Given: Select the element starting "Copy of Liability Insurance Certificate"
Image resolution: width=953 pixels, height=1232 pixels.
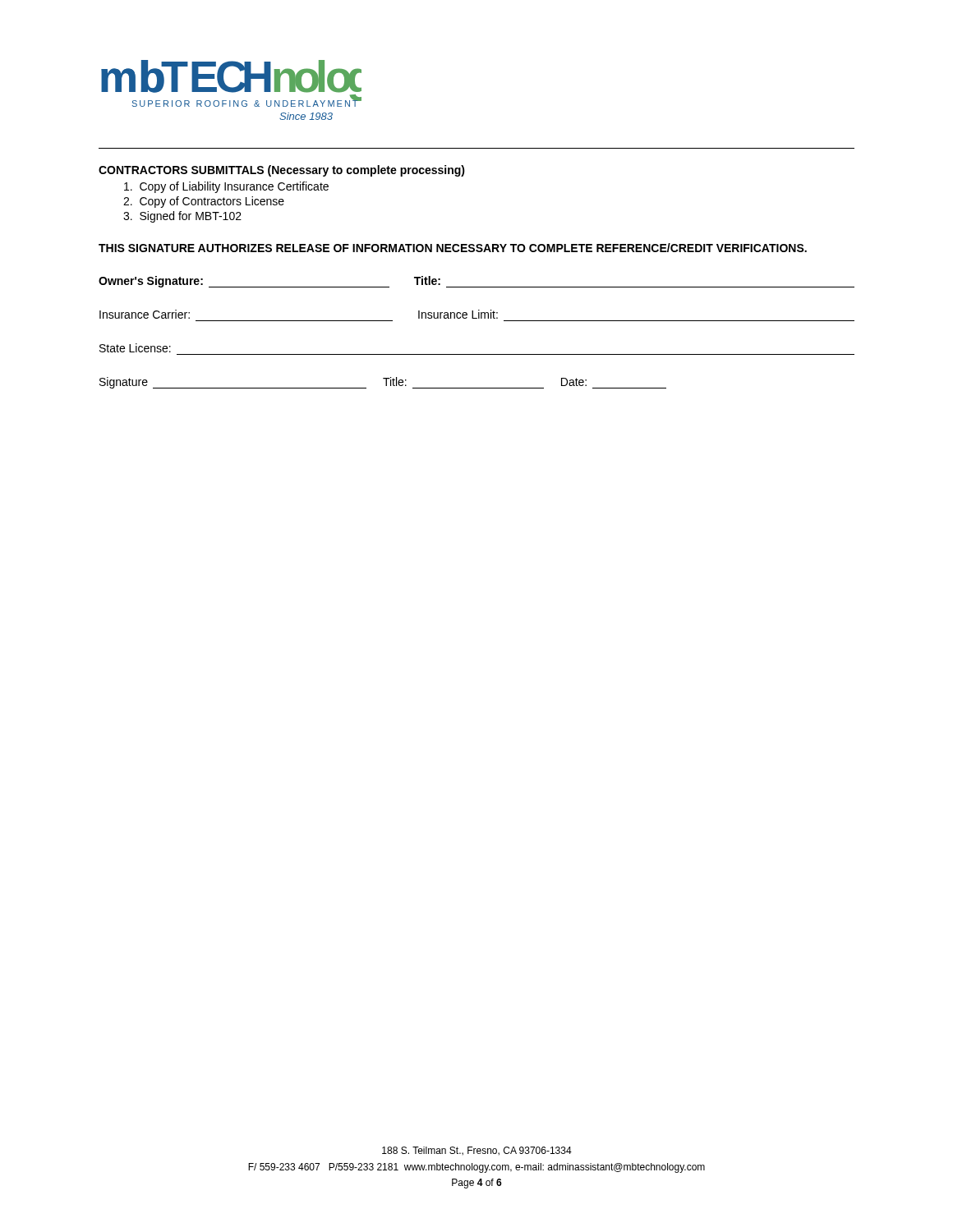Looking at the screenshot, I should point(226,186).
